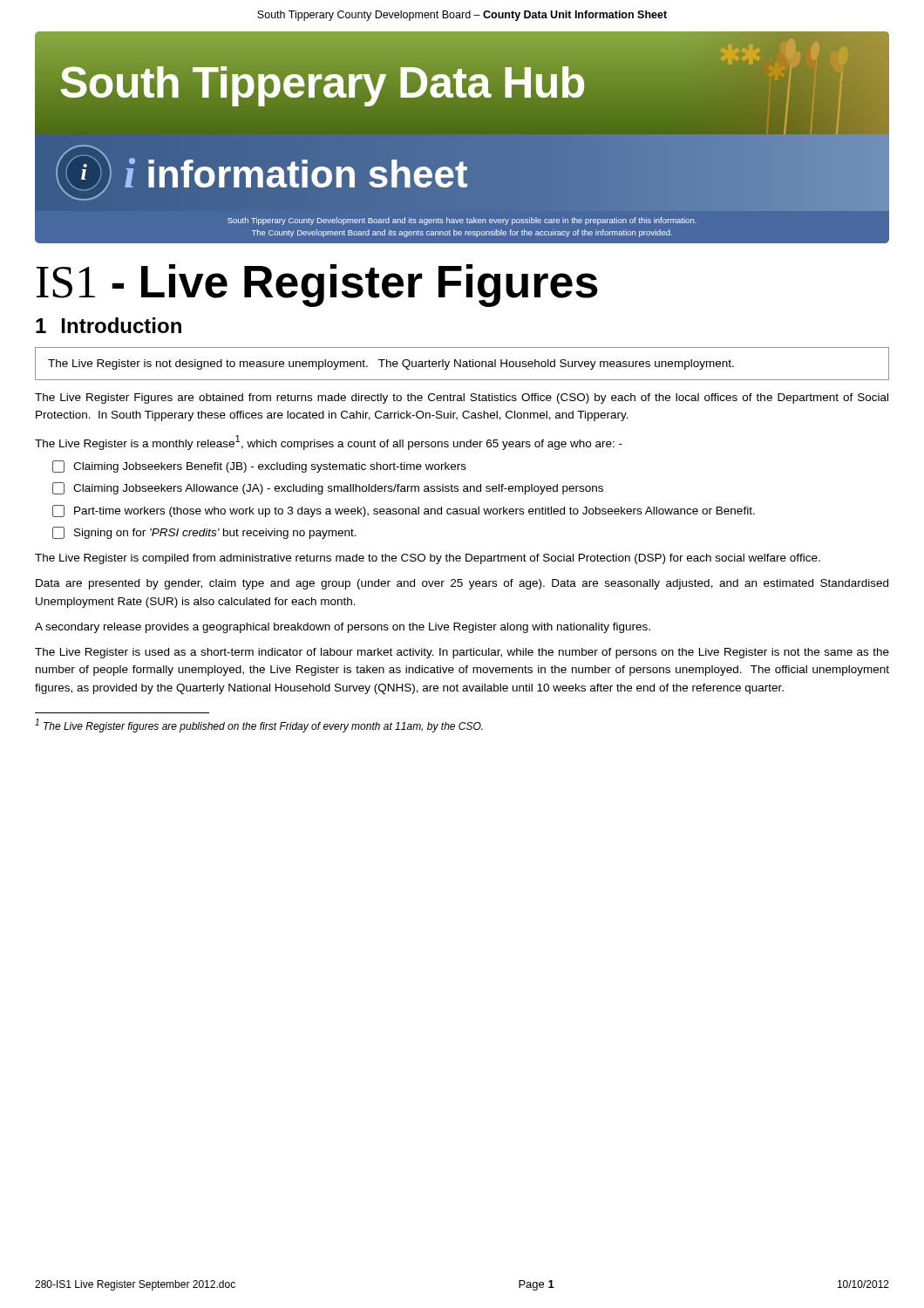Find the logo
924x1308 pixels.
(462, 137)
